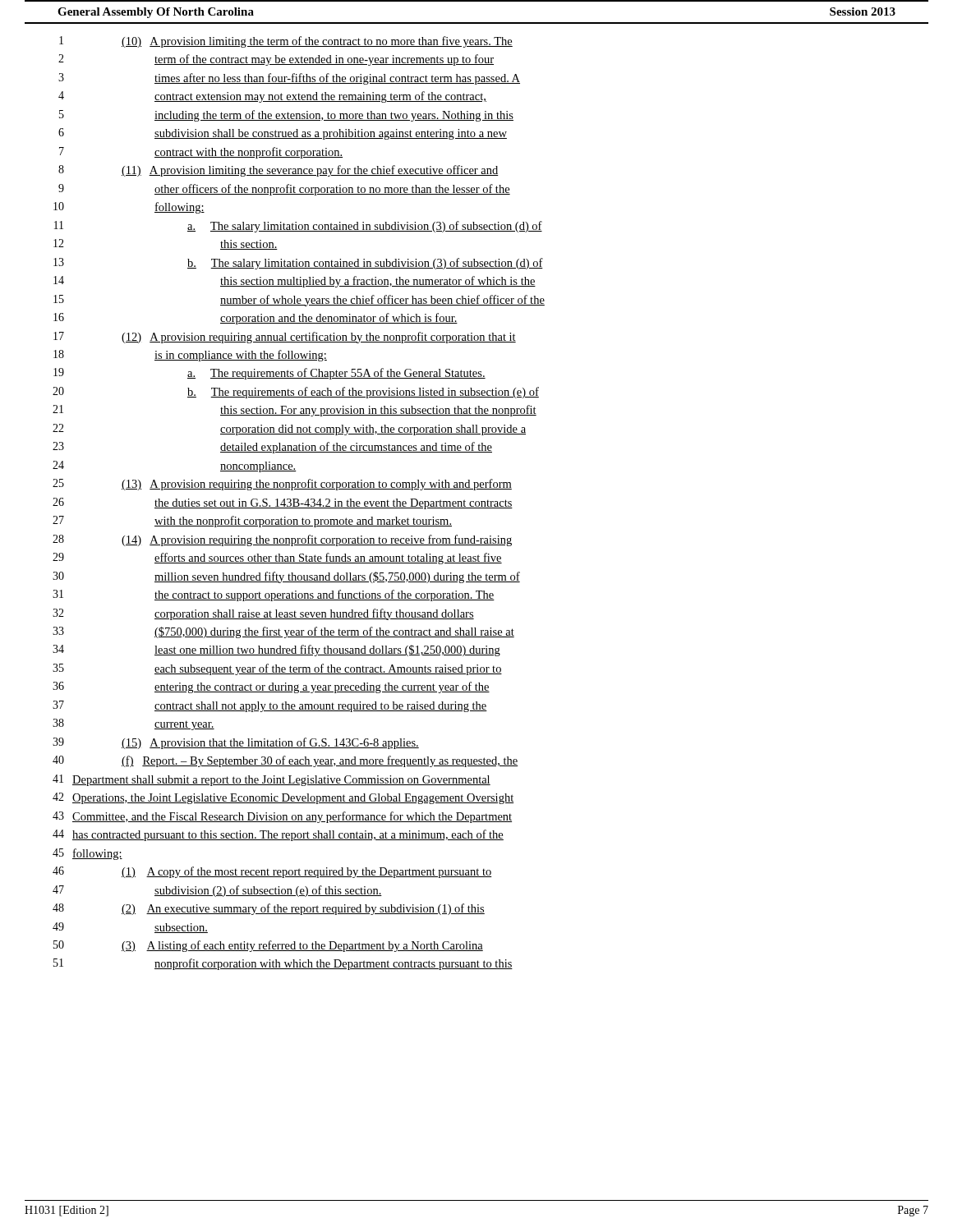Click the passage that begins "13 b. The salary limitation contained in"
This screenshot has height=1232, width=953.
(x=476, y=290)
